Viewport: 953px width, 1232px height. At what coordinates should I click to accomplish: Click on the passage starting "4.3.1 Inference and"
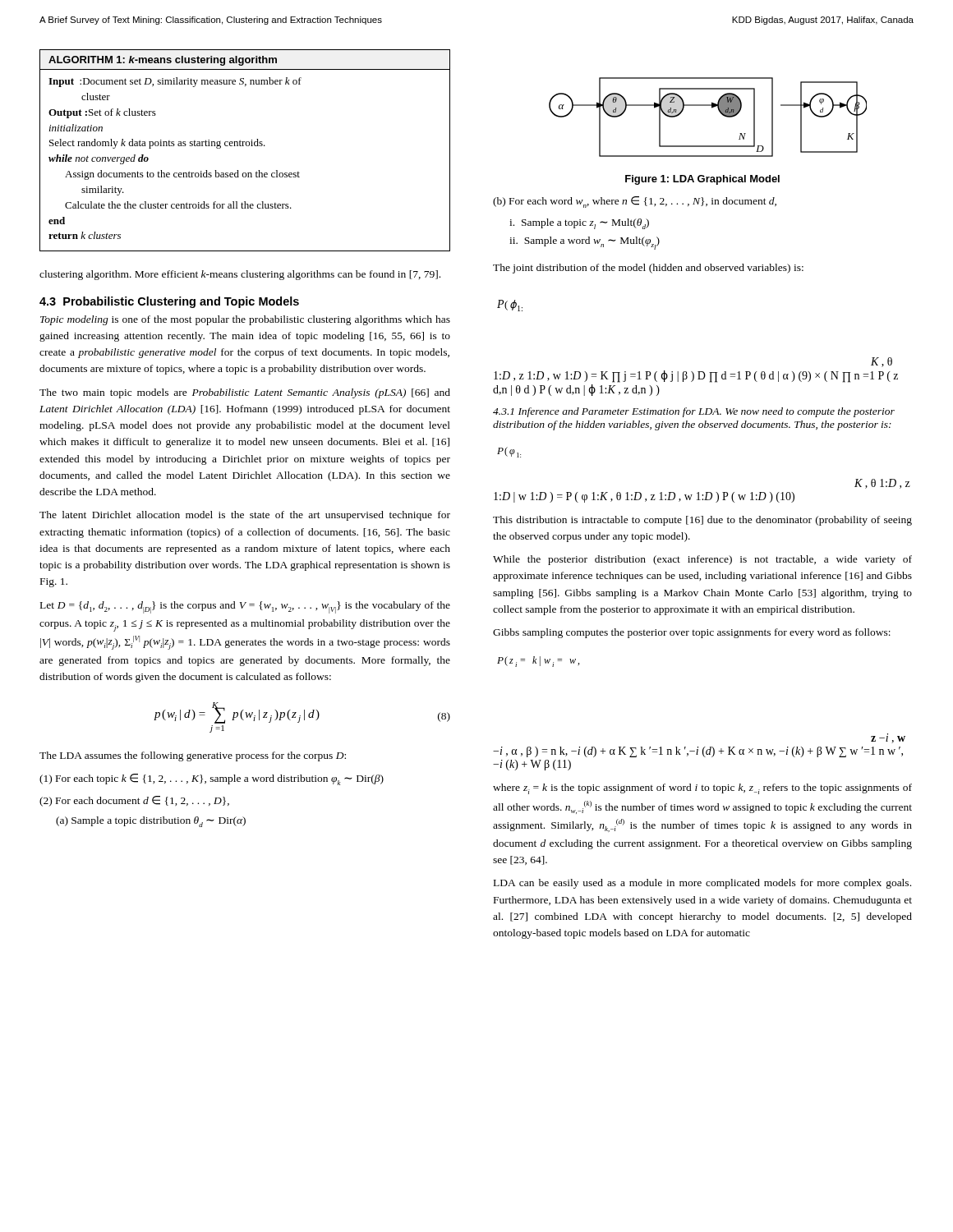[694, 417]
